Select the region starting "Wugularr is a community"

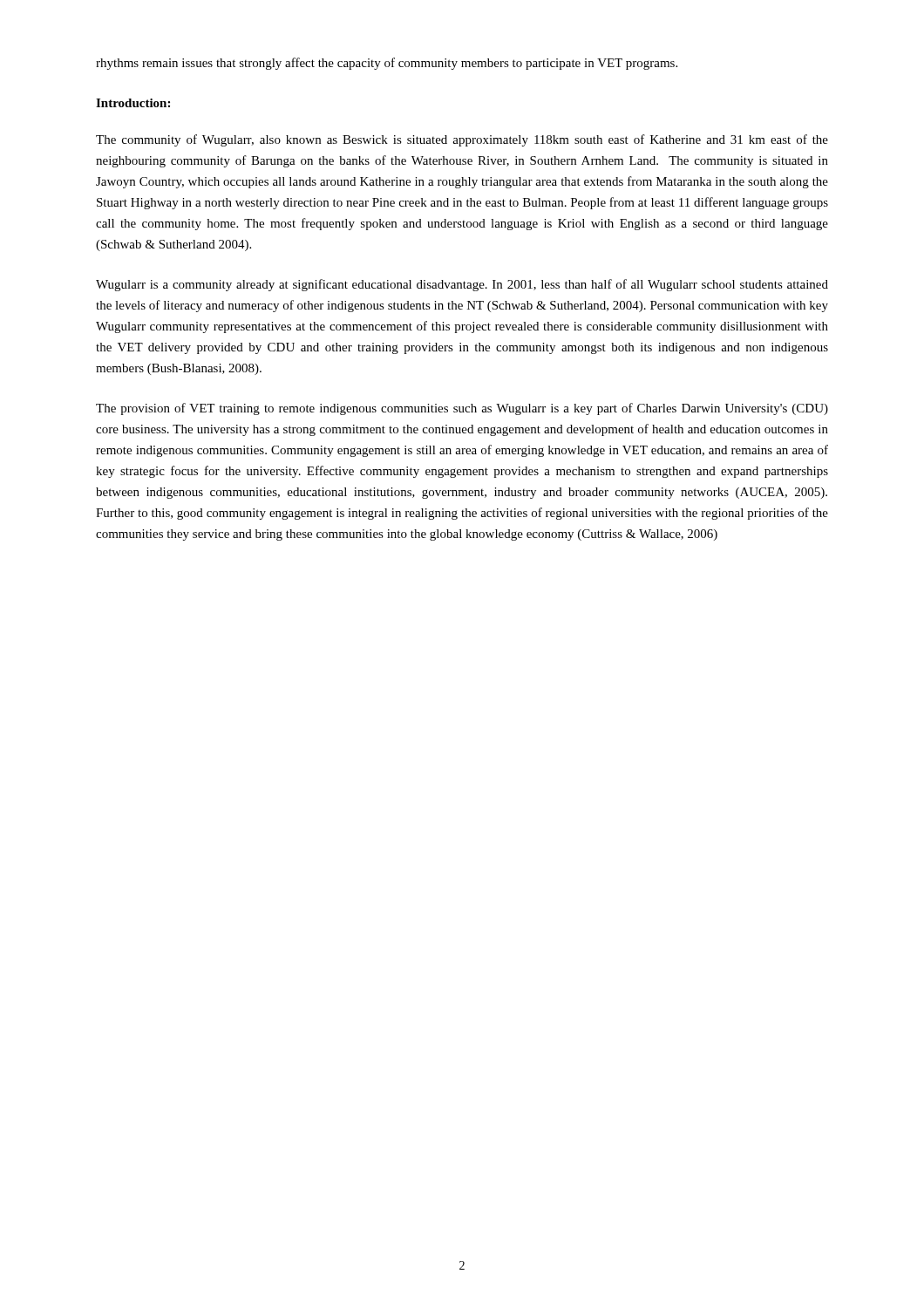[x=462, y=326]
